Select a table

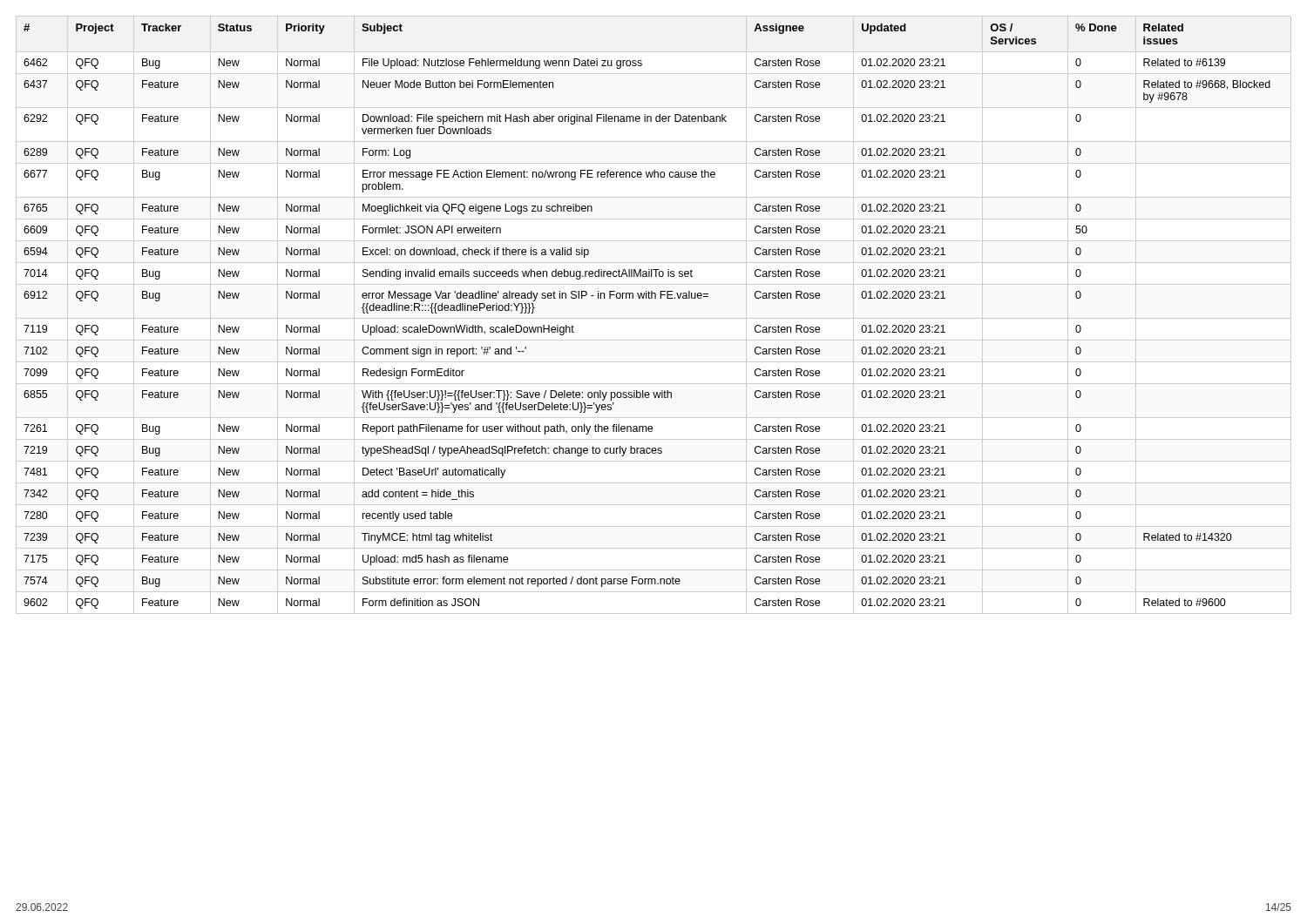point(654,315)
